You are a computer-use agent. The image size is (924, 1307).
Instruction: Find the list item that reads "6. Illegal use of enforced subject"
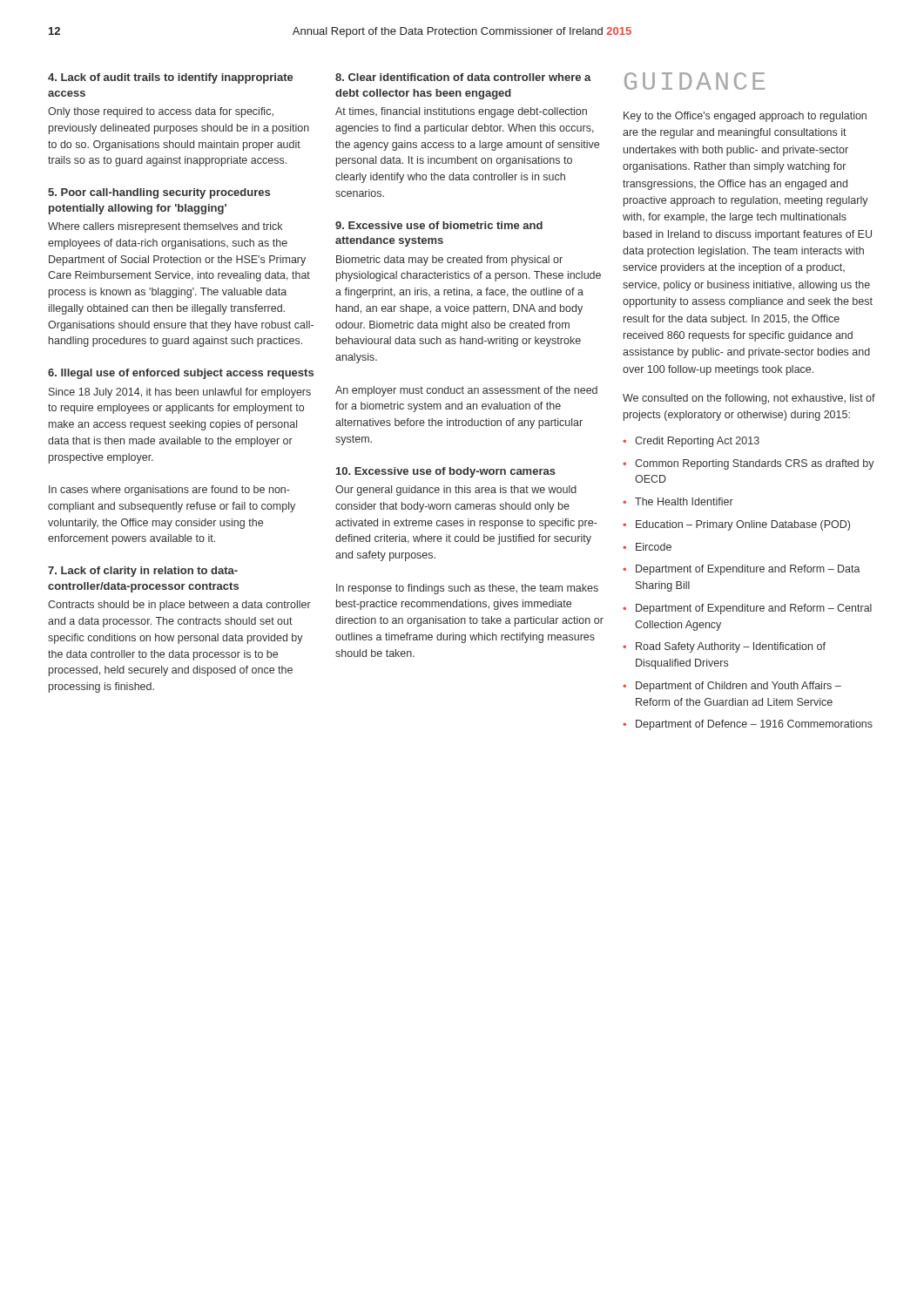(x=181, y=374)
